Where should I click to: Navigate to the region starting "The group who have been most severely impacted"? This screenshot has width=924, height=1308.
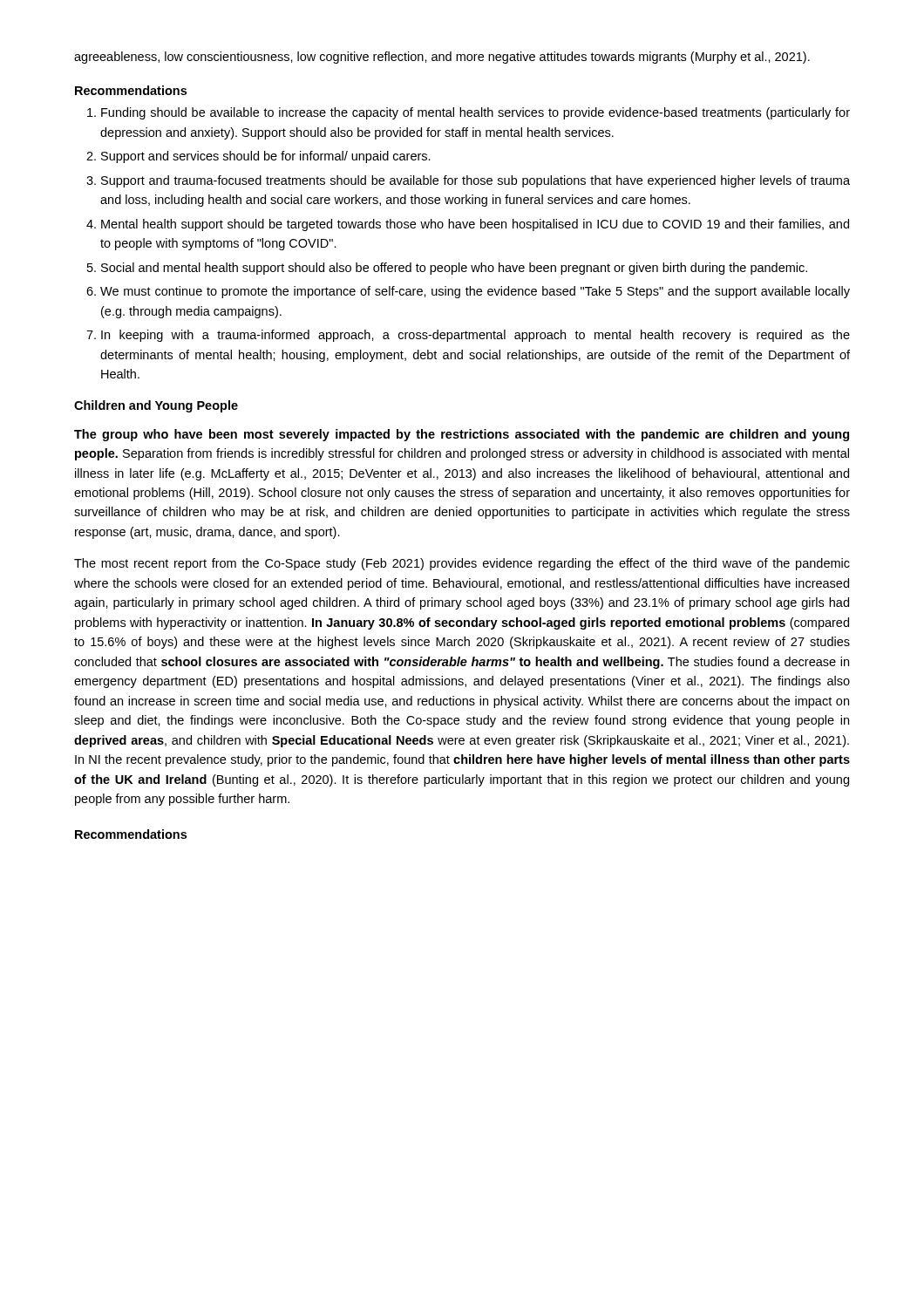[x=462, y=483]
